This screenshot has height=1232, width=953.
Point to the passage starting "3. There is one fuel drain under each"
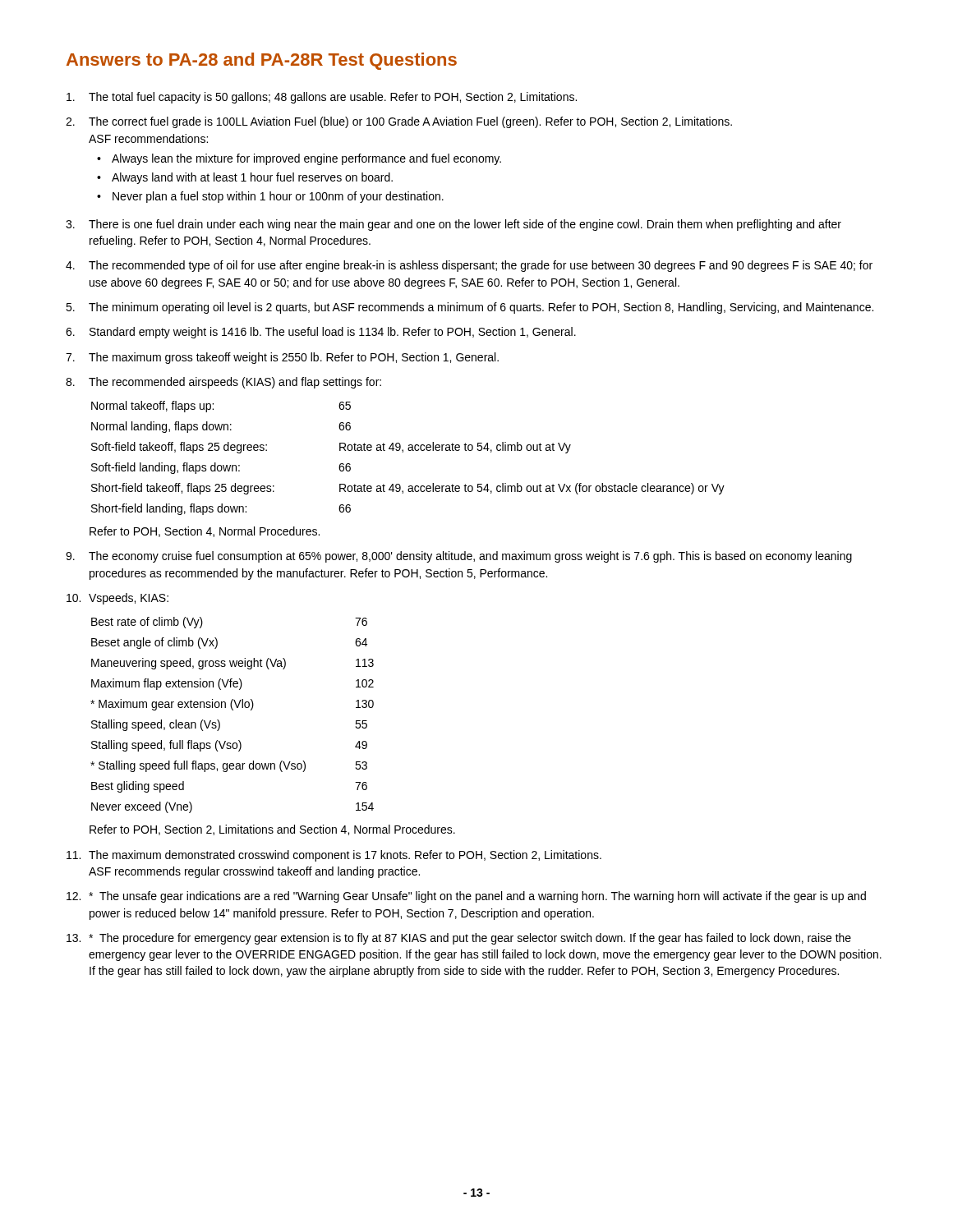(476, 232)
